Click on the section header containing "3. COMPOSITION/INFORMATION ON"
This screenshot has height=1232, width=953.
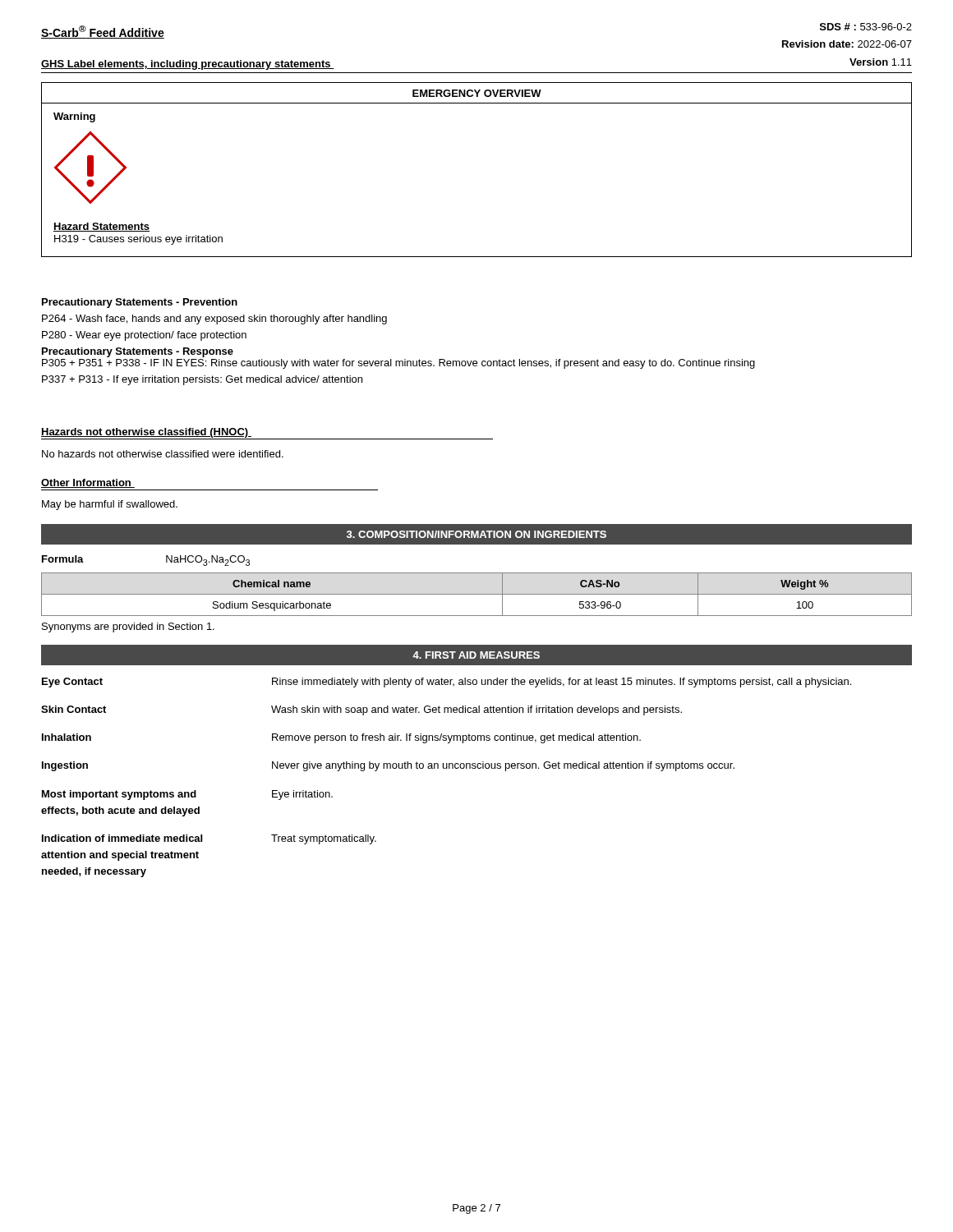click(x=476, y=534)
